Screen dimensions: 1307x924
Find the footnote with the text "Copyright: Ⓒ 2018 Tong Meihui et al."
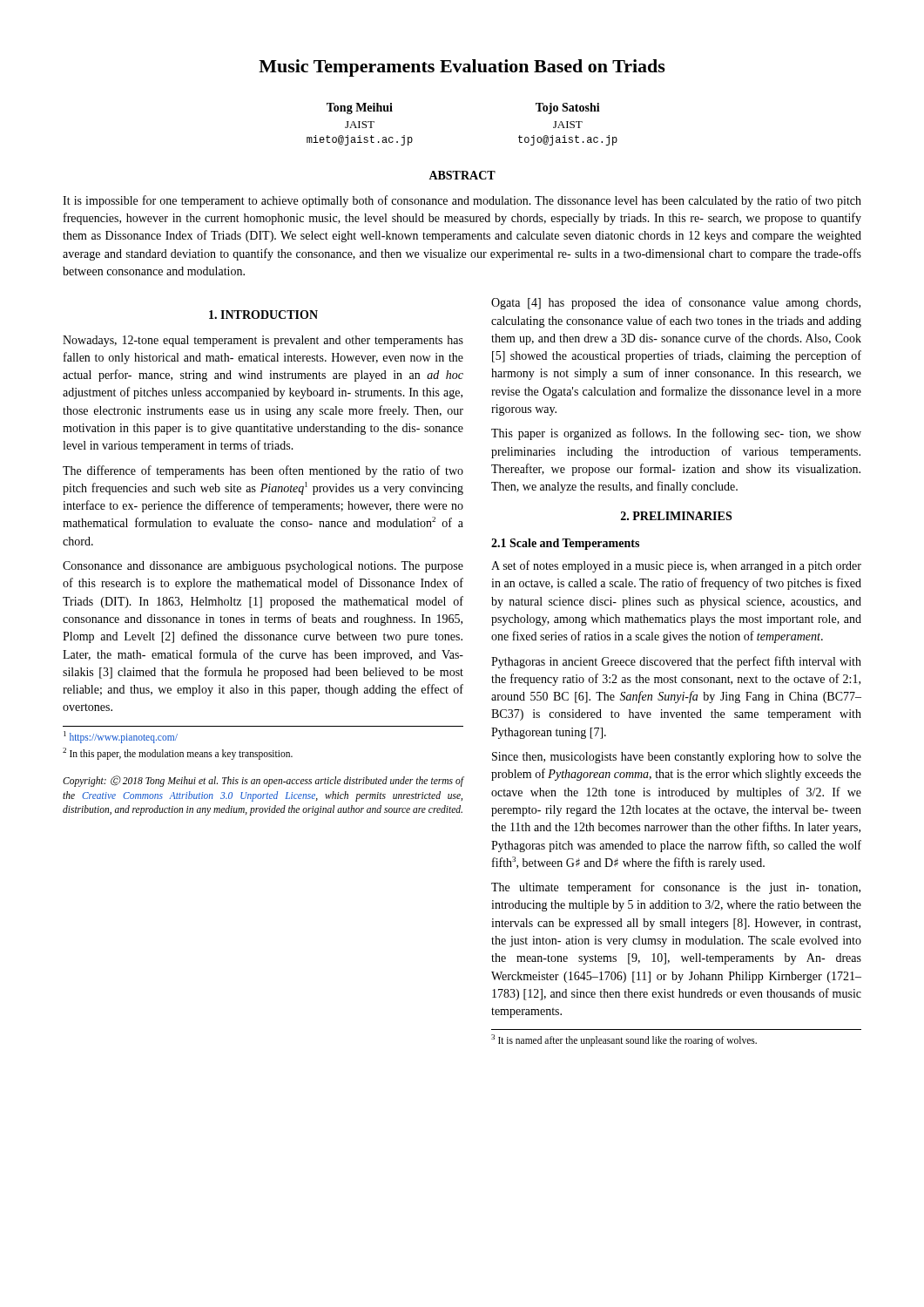(263, 796)
